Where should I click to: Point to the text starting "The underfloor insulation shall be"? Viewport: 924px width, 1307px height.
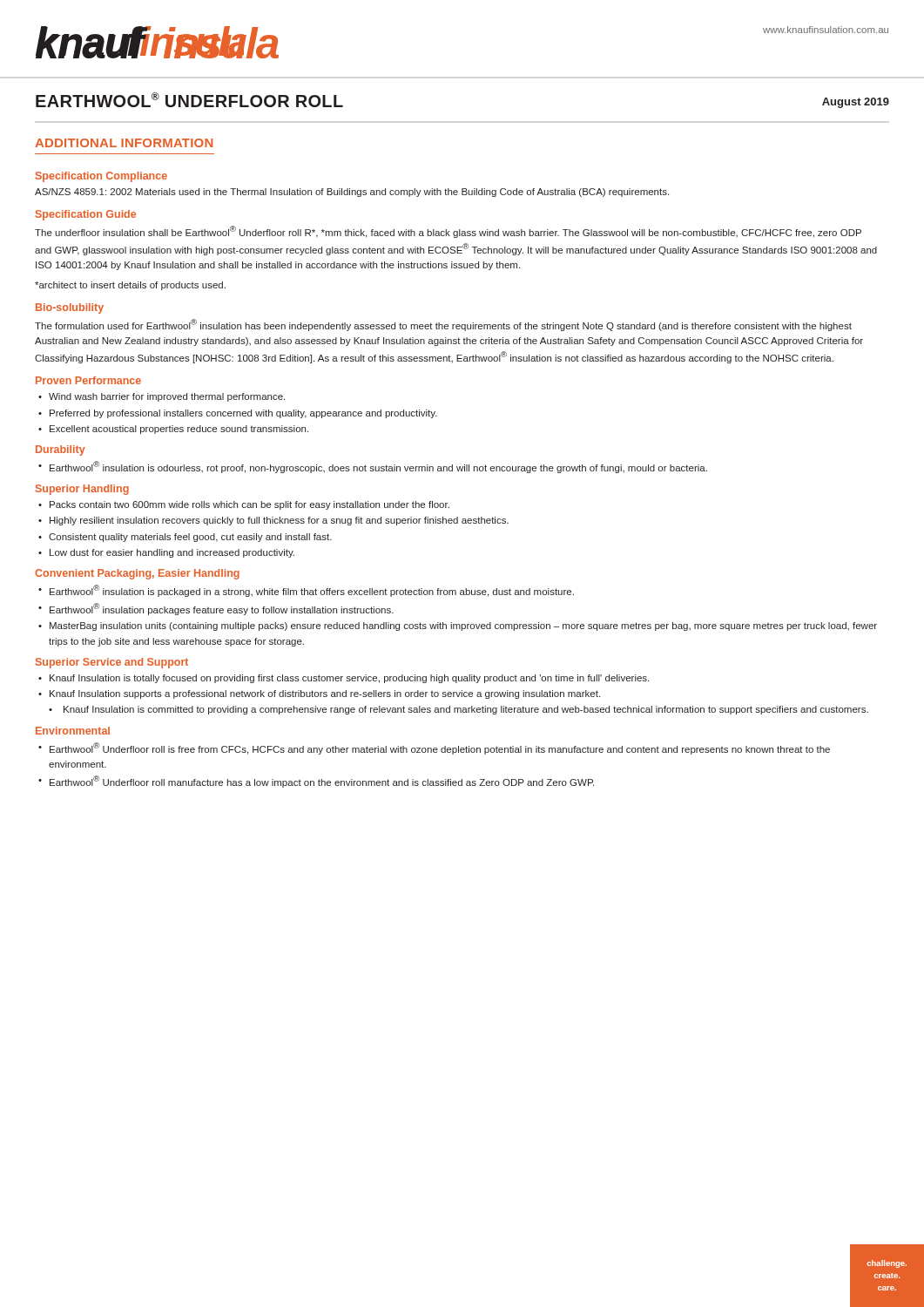pos(456,247)
